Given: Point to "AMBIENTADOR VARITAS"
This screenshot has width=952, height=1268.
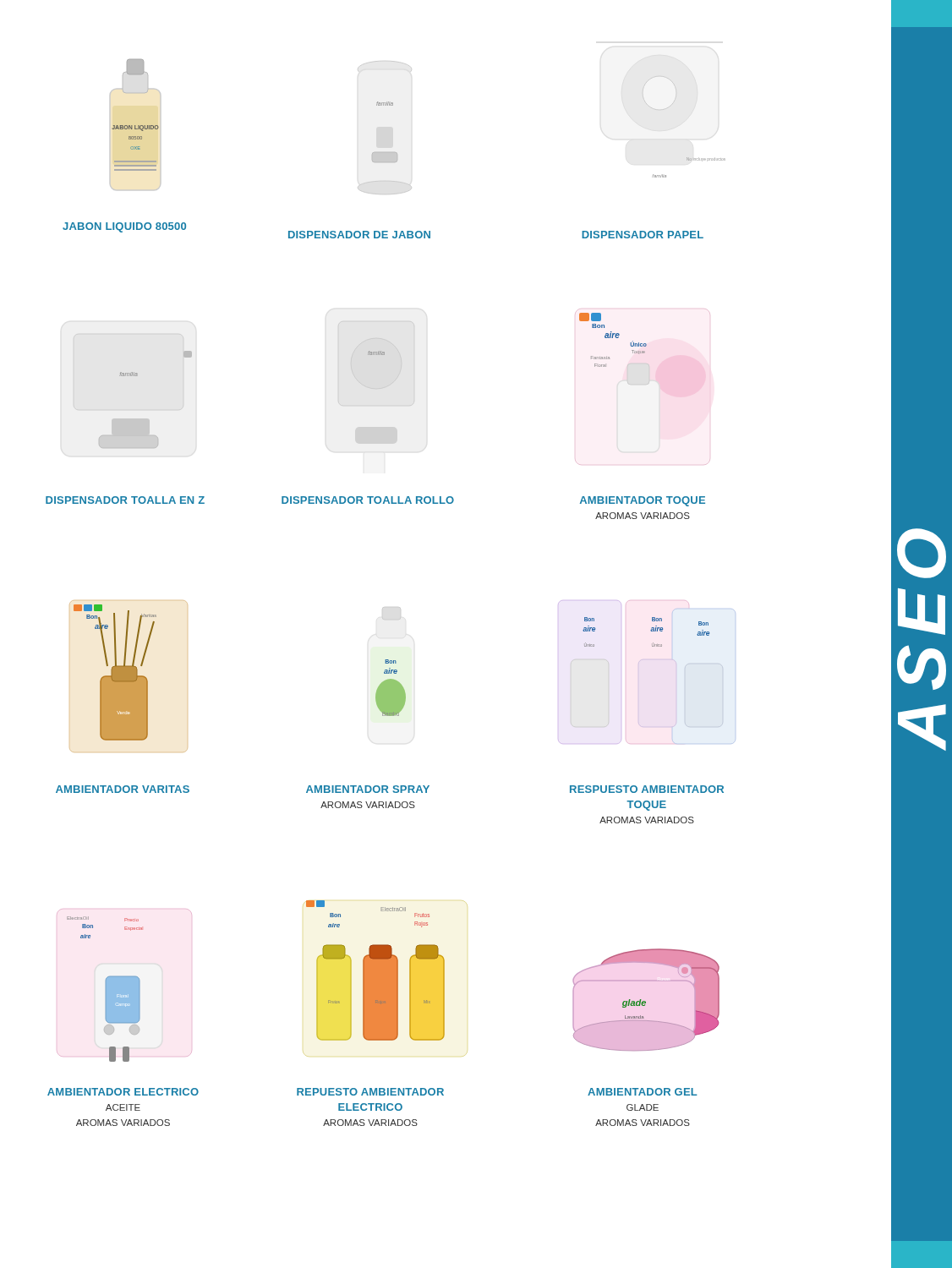Looking at the screenshot, I should pos(123,789).
